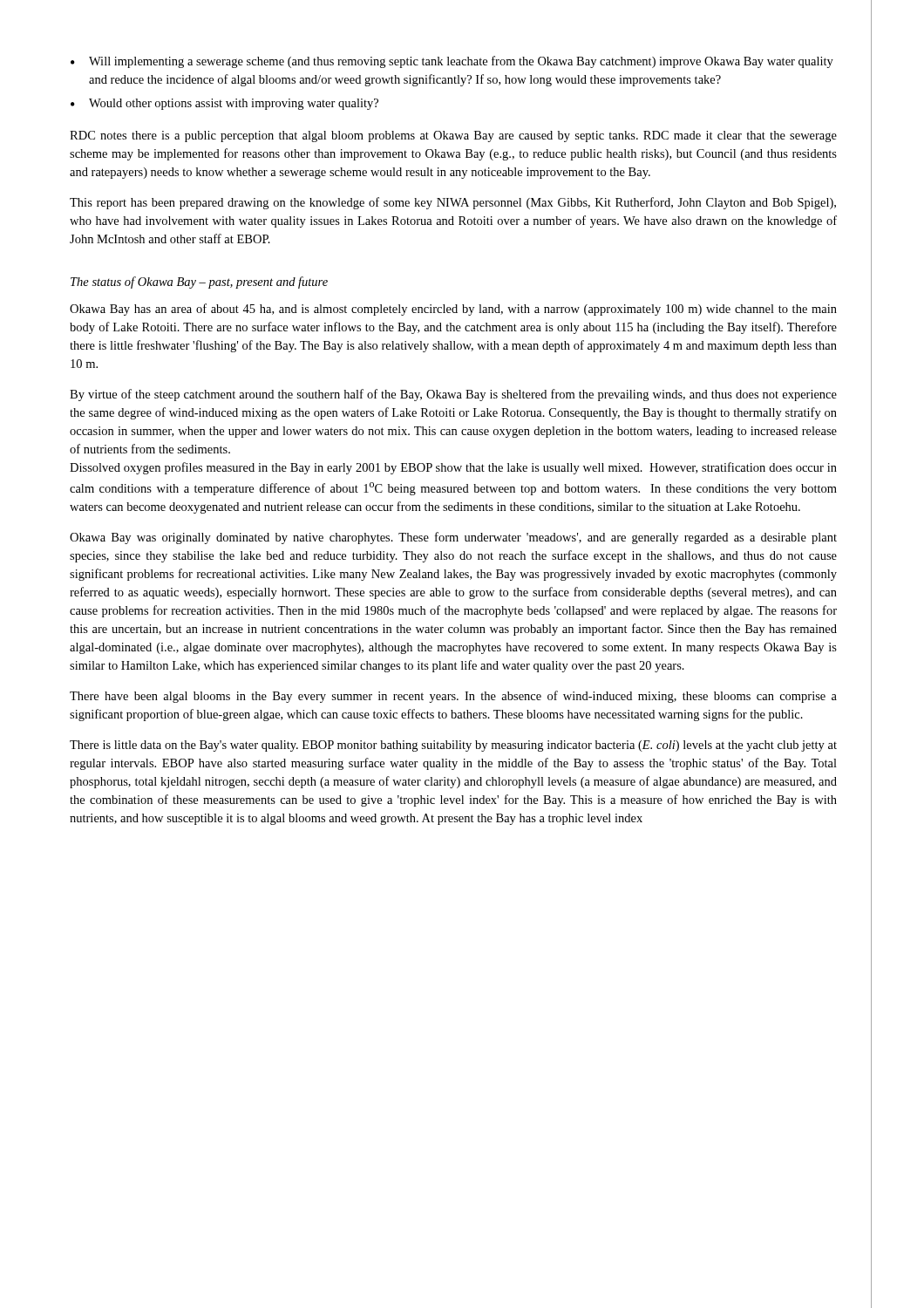Screen dimensions: 1308x924
Task: Click on the list item that says "• Would other options"
Action: (x=224, y=105)
